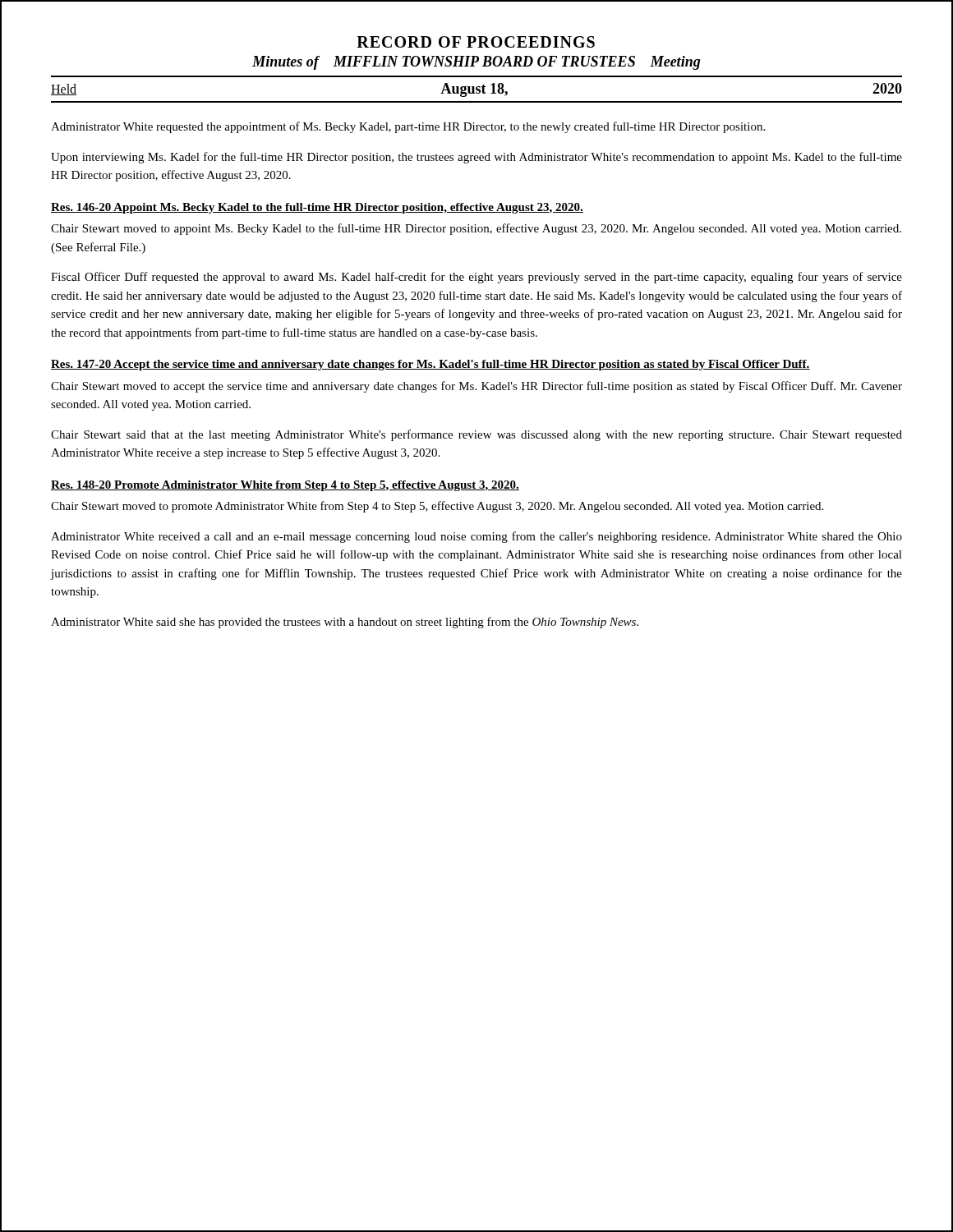Viewport: 953px width, 1232px height.
Task: Select the element starting "Res. 148-20 Promote Administrator White"
Action: pos(285,484)
